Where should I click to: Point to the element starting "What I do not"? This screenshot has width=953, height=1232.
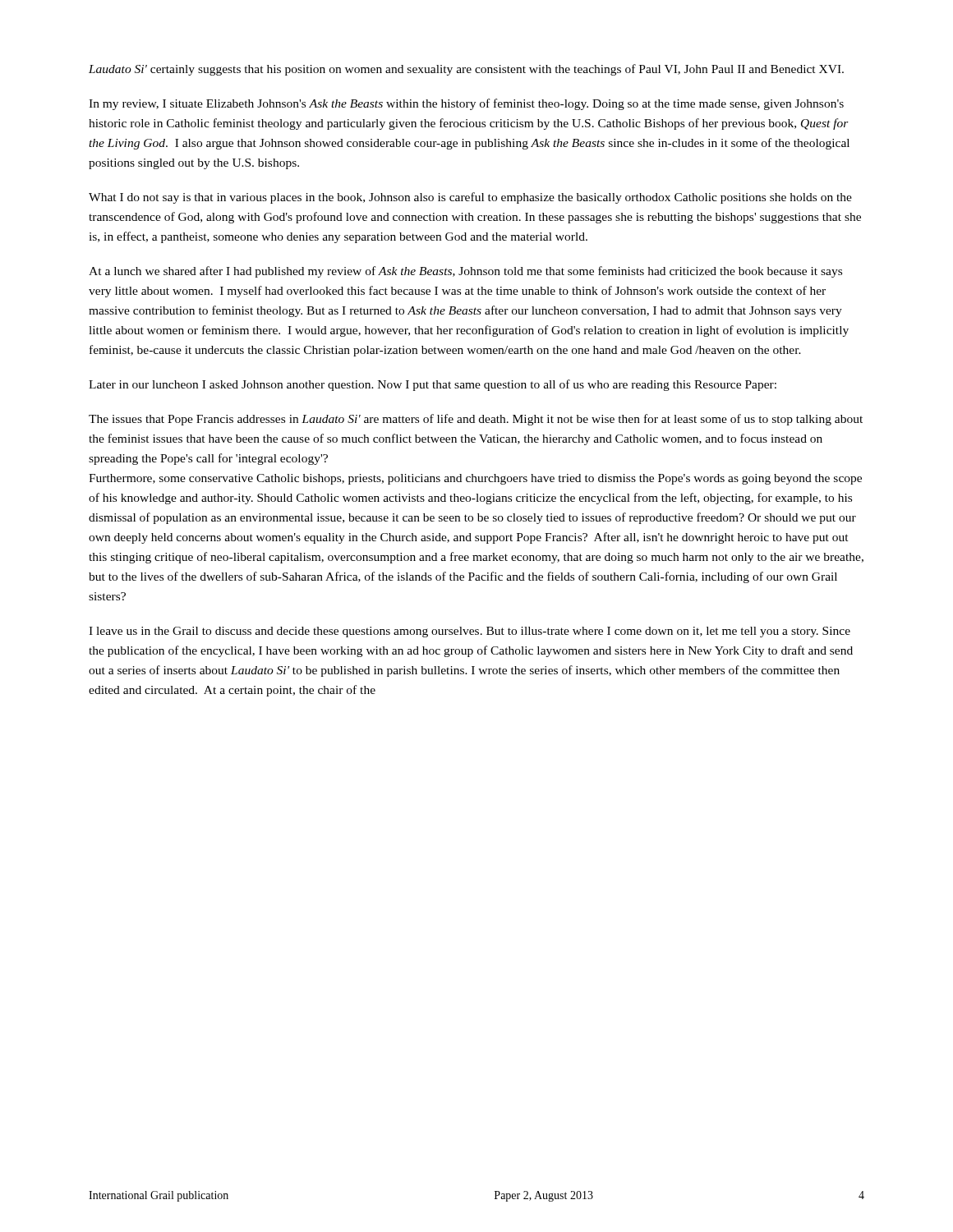coord(475,217)
